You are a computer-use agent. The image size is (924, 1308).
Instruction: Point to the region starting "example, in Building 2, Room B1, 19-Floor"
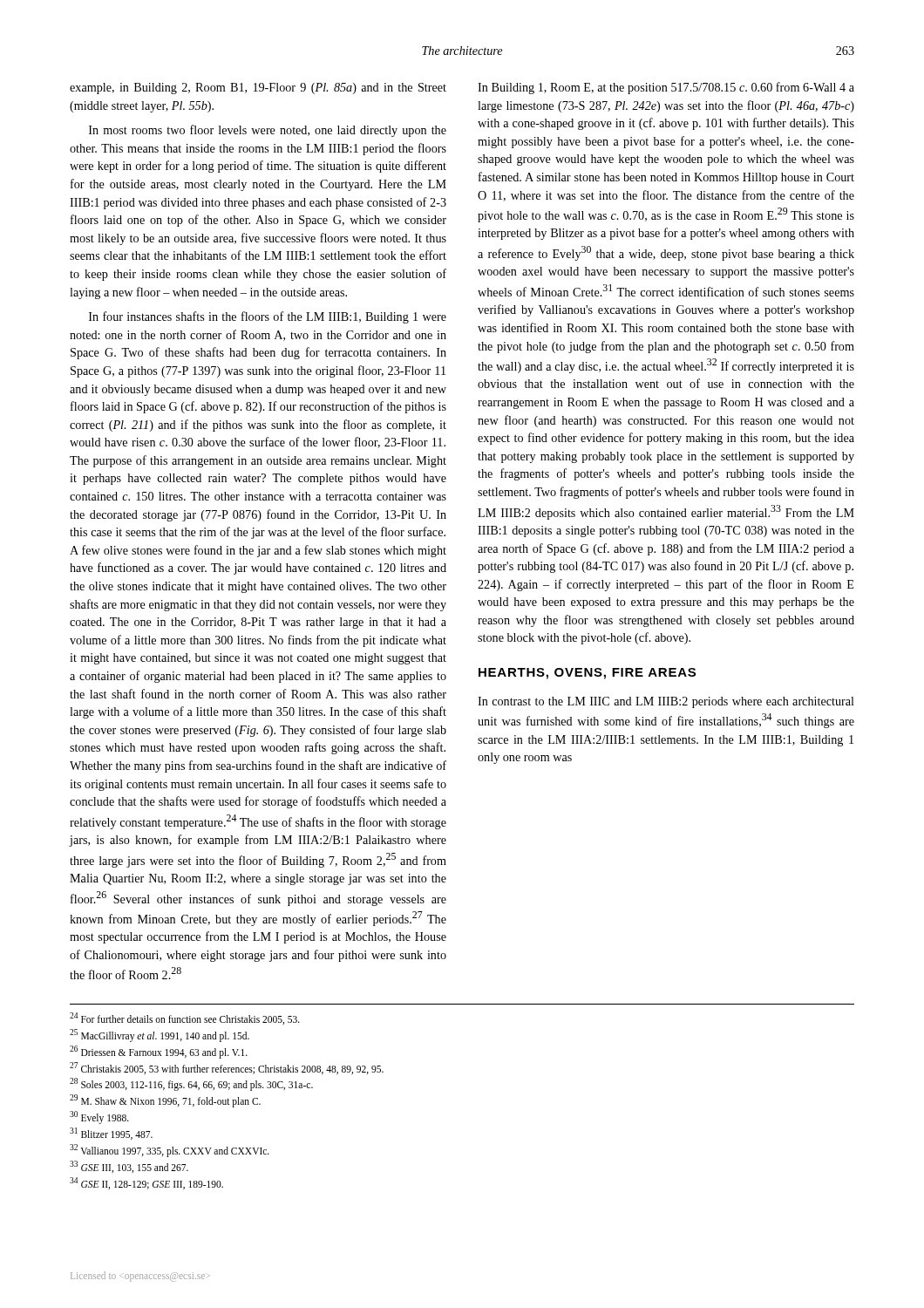click(x=258, y=531)
